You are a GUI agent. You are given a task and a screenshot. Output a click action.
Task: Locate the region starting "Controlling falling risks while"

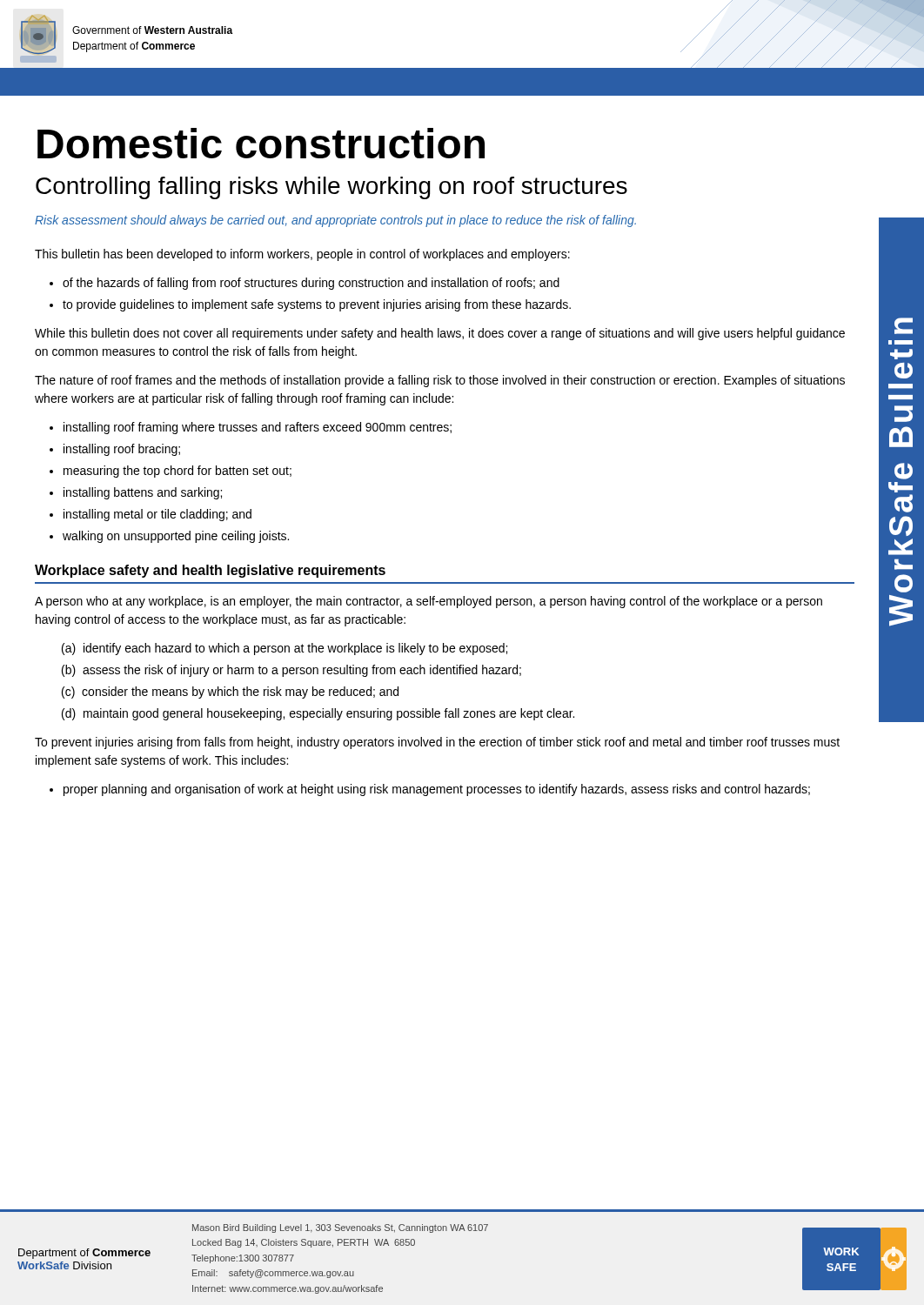445,186
